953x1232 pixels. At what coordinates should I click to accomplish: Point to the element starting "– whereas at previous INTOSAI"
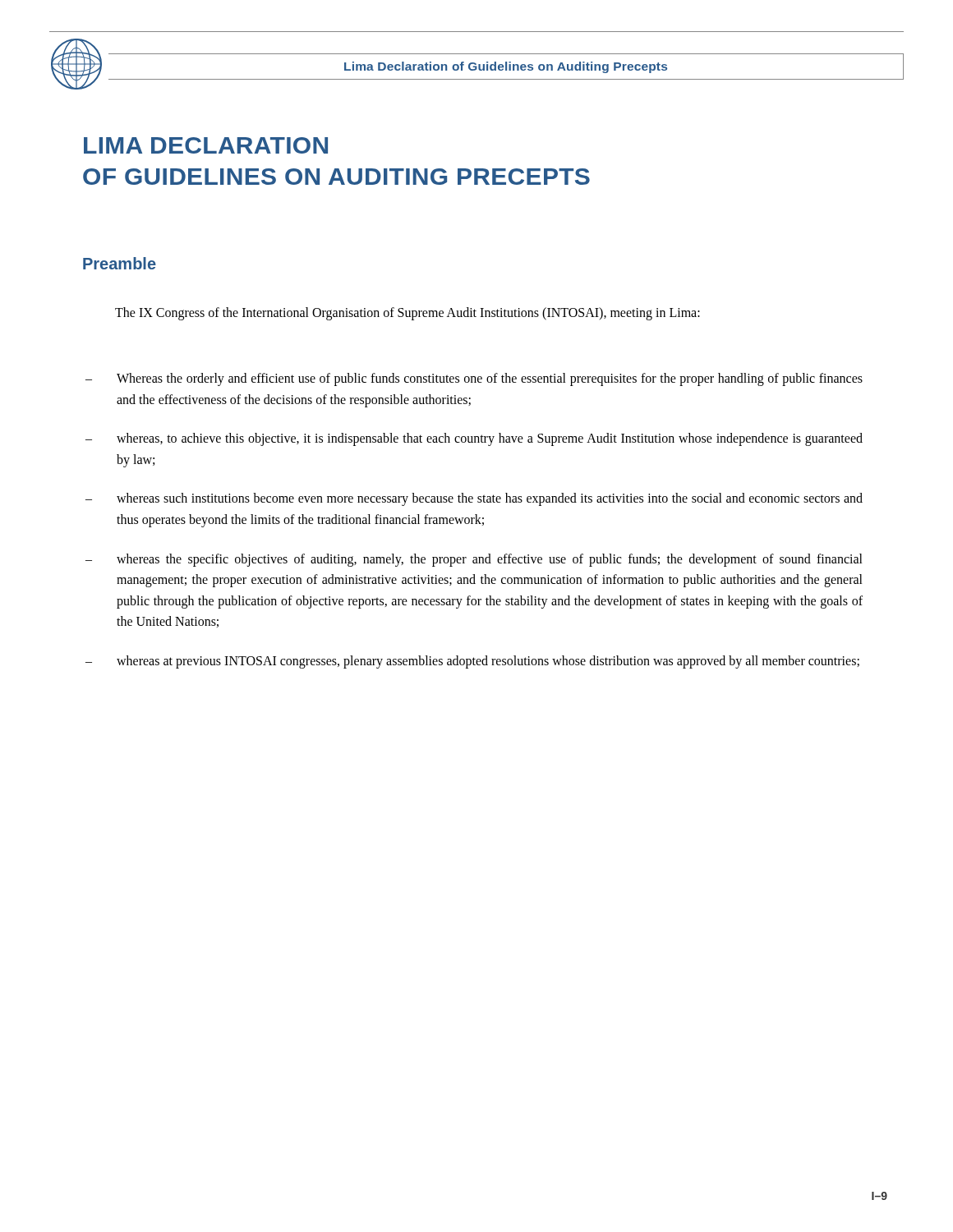point(472,661)
